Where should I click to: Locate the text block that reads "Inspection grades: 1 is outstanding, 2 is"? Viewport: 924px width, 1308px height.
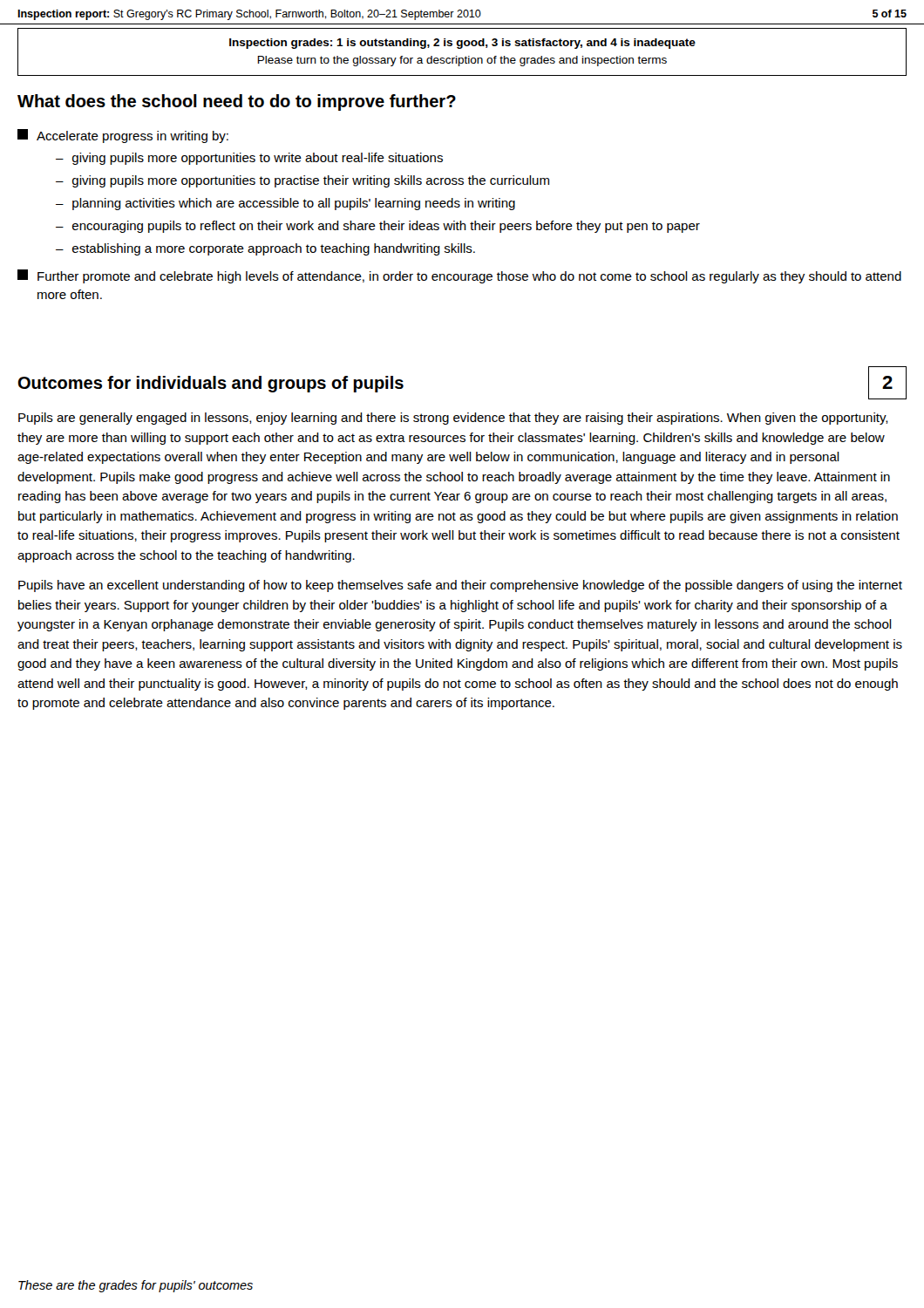pyautogui.click(x=462, y=51)
